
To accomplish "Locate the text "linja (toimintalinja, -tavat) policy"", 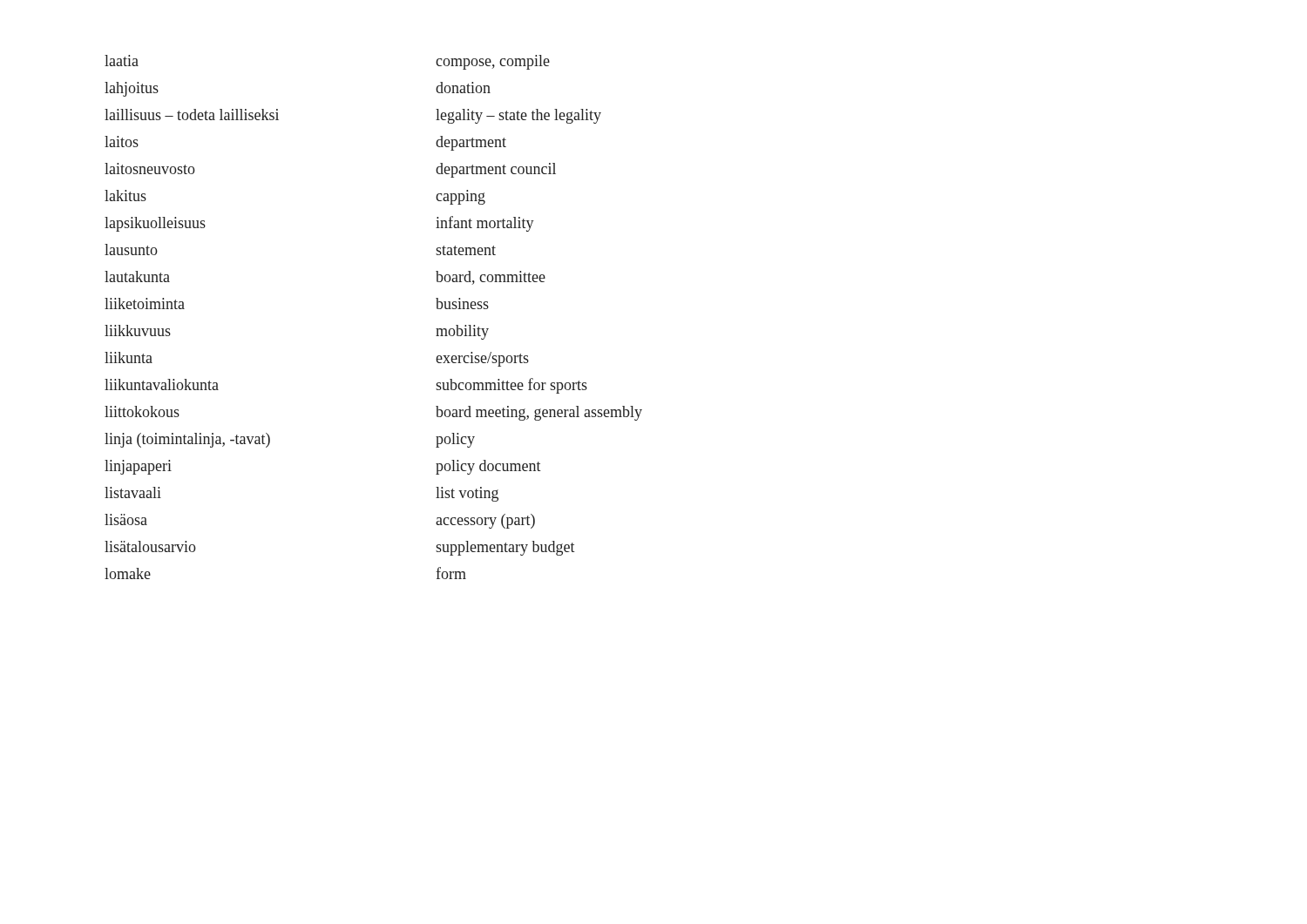I will [x=189, y=440].
